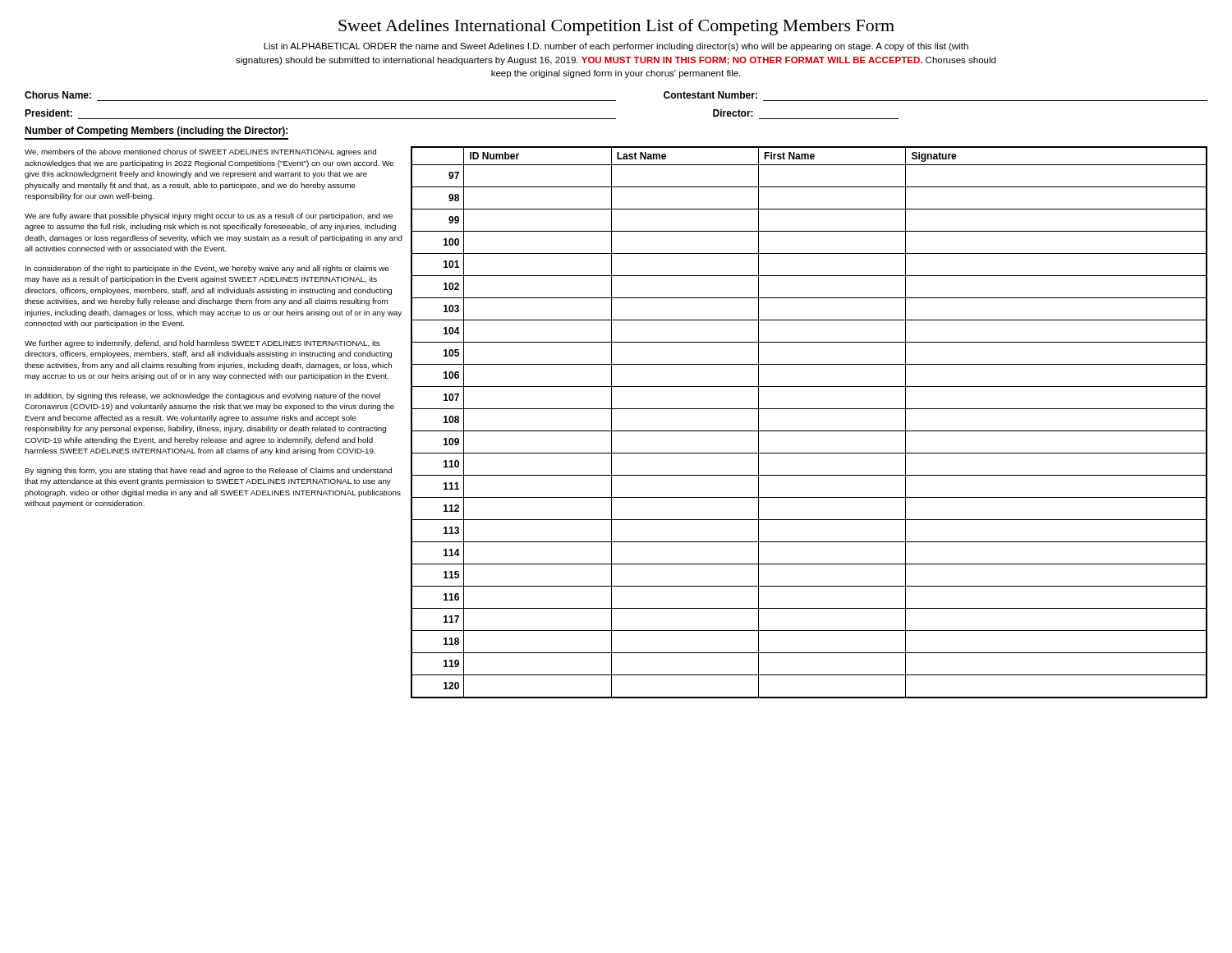Point to the block starting "By signing this form, you are stating that"

pyautogui.click(x=214, y=487)
